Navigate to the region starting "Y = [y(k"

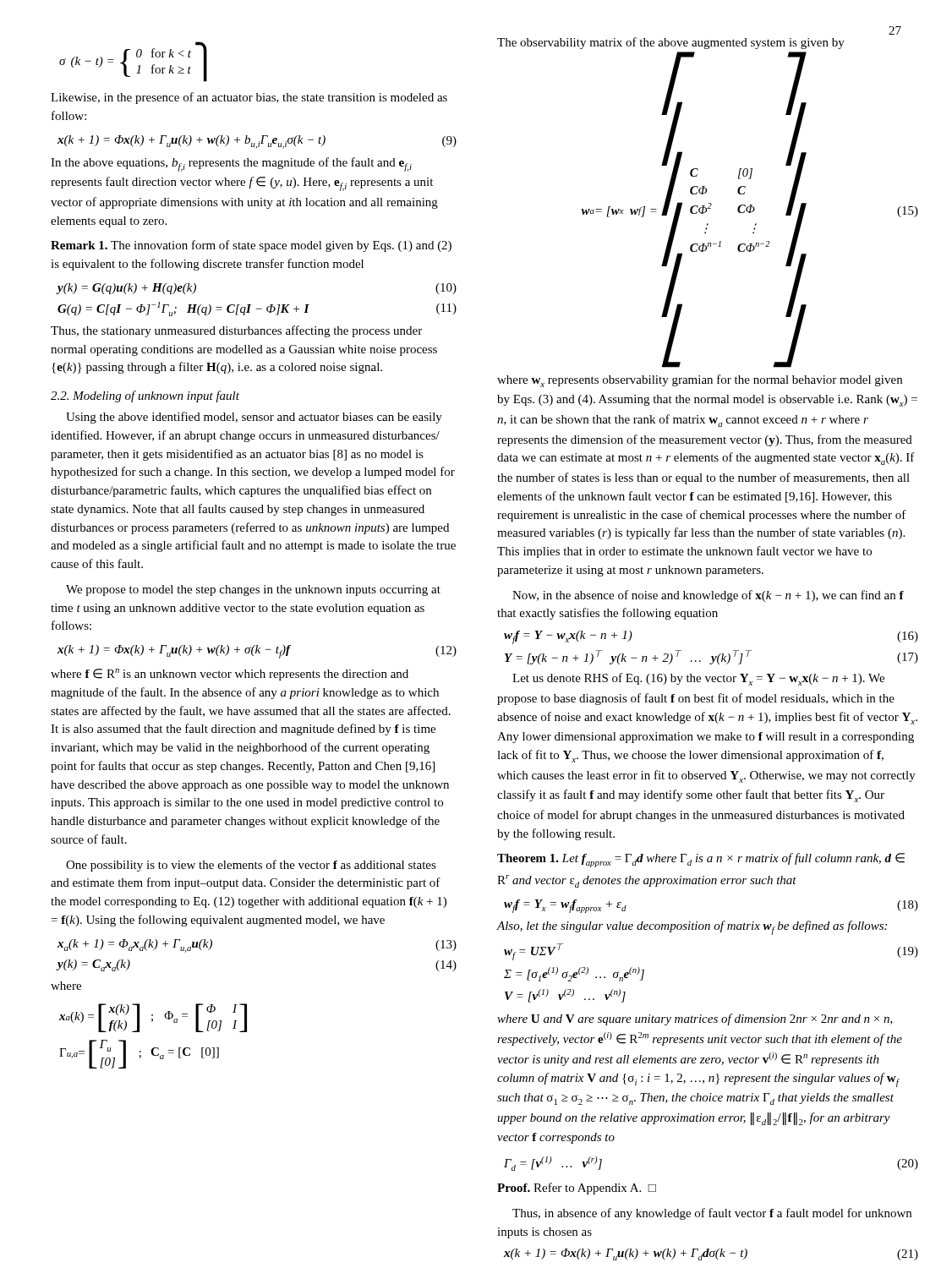coord(708,657)
